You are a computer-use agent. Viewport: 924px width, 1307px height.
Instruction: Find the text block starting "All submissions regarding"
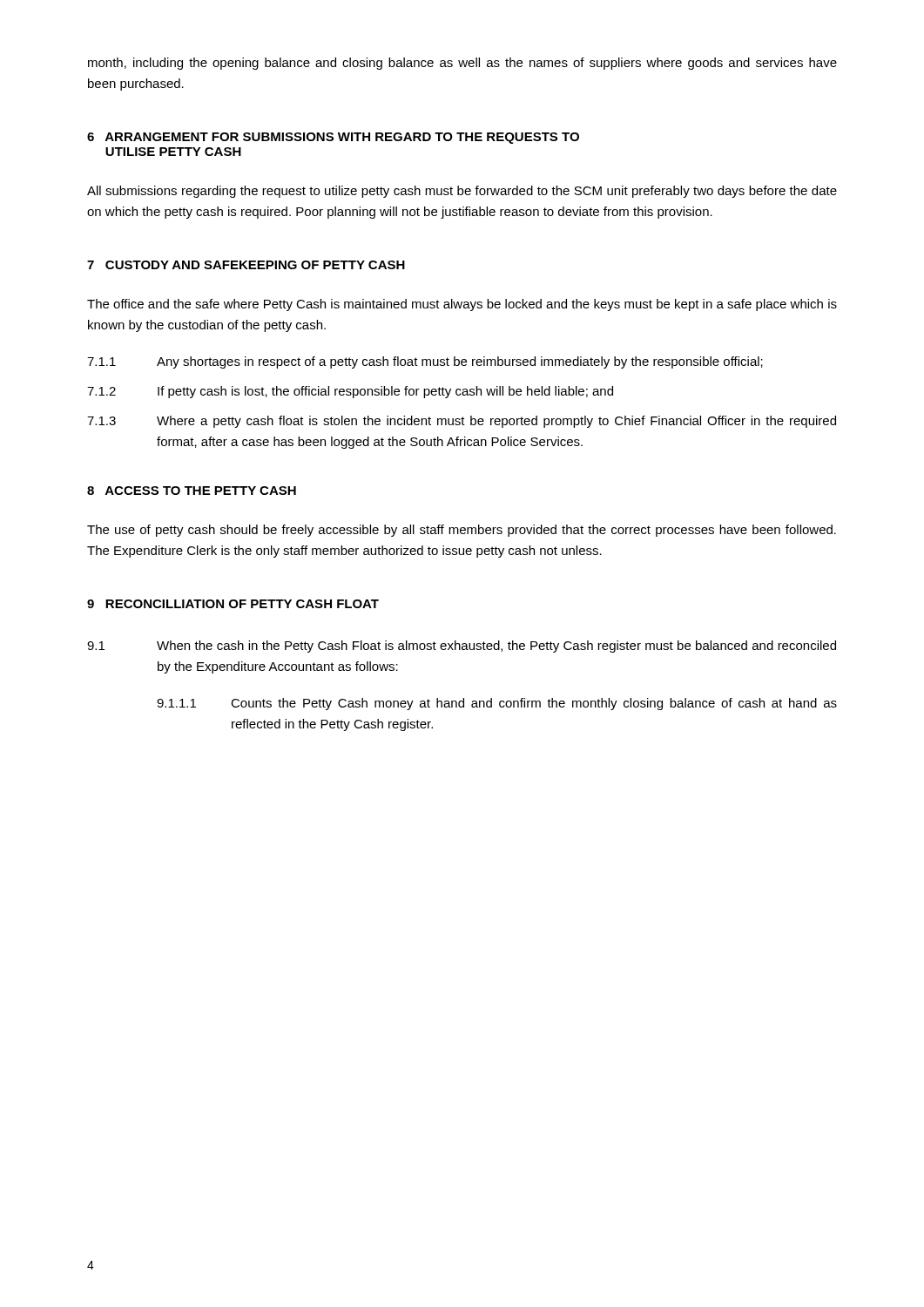point(462,201)
